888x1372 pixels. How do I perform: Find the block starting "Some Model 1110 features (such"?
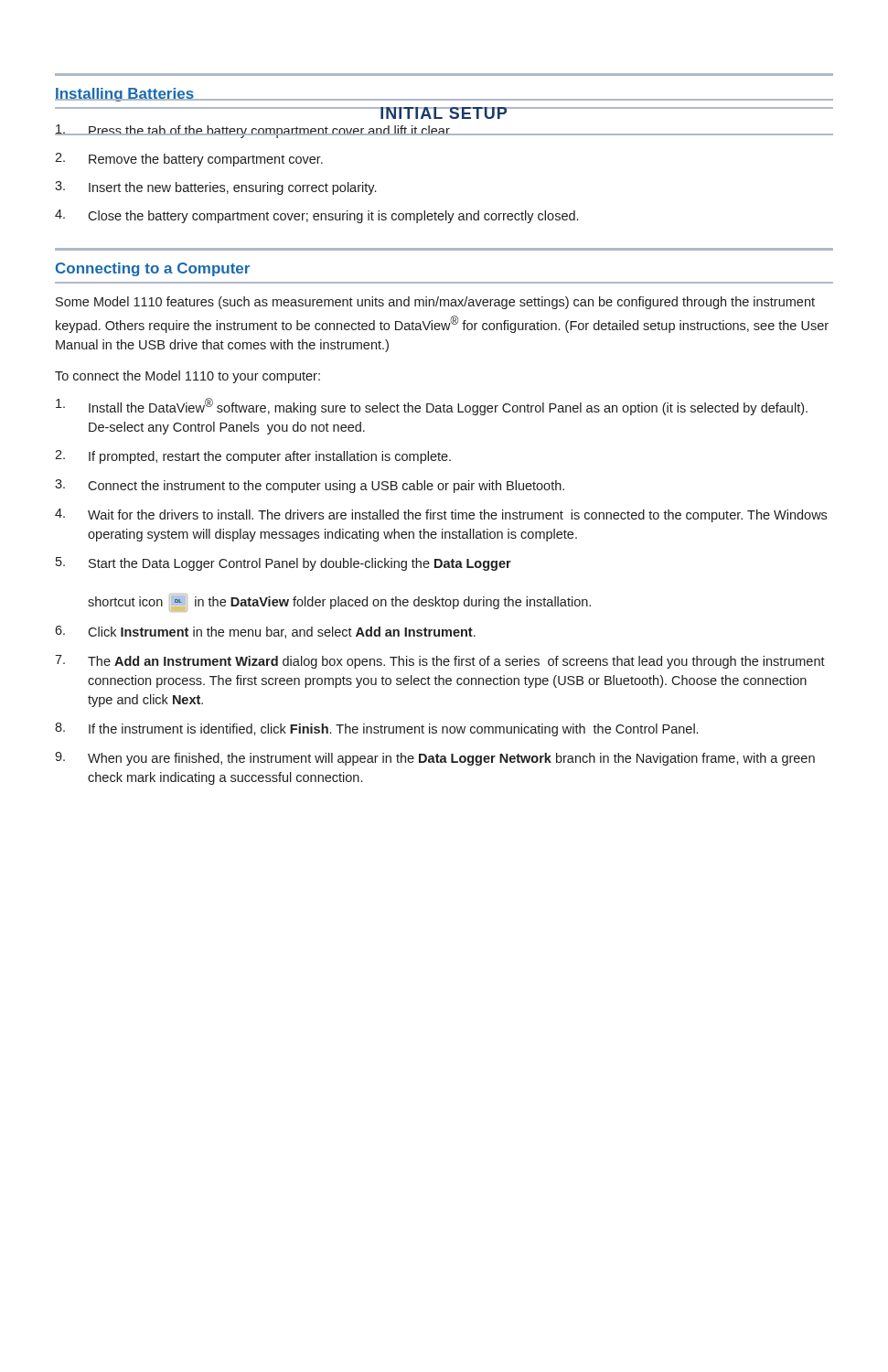(442, 324)
